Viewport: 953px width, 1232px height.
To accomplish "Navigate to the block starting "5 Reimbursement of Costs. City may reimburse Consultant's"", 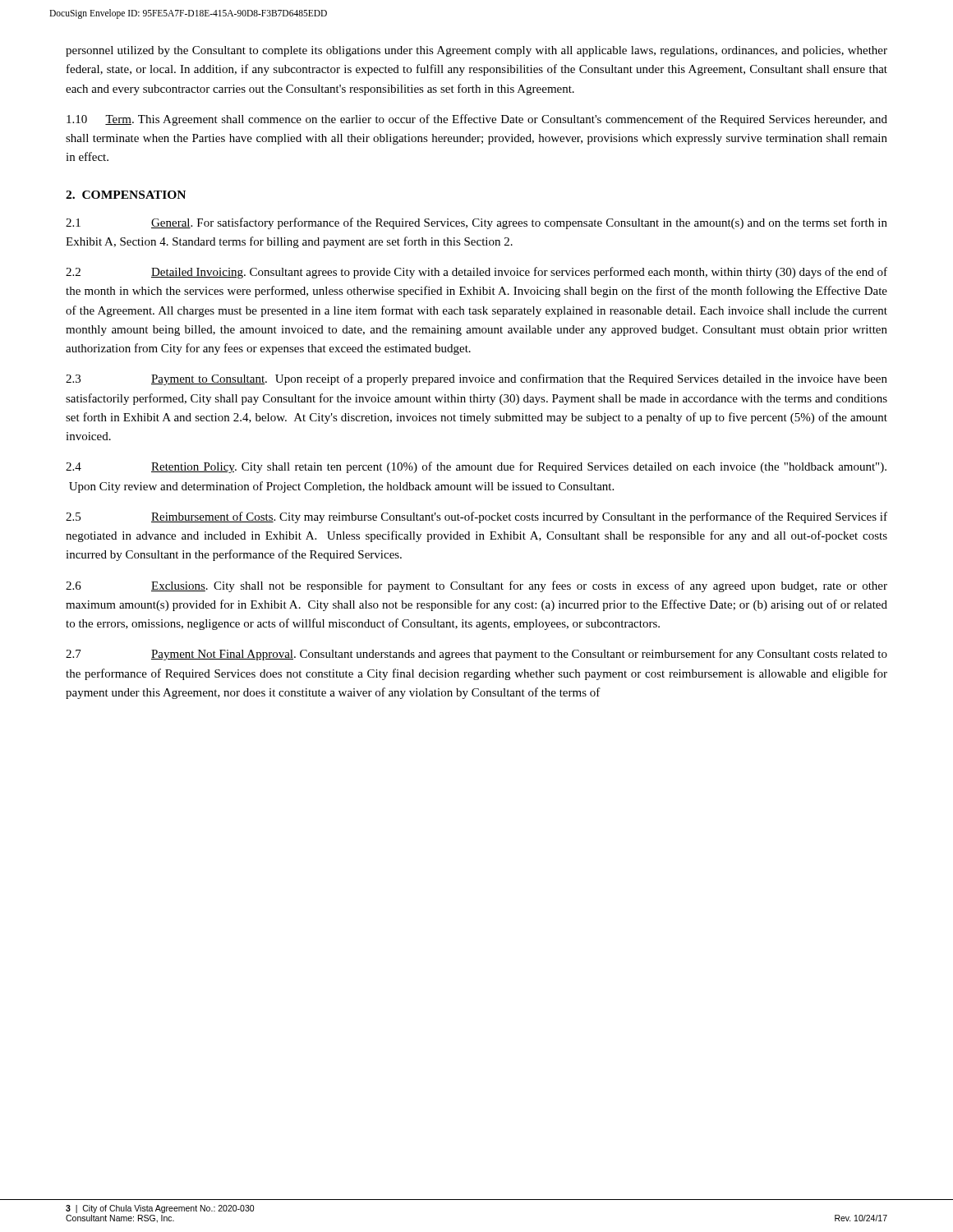I will coord(476,534).
